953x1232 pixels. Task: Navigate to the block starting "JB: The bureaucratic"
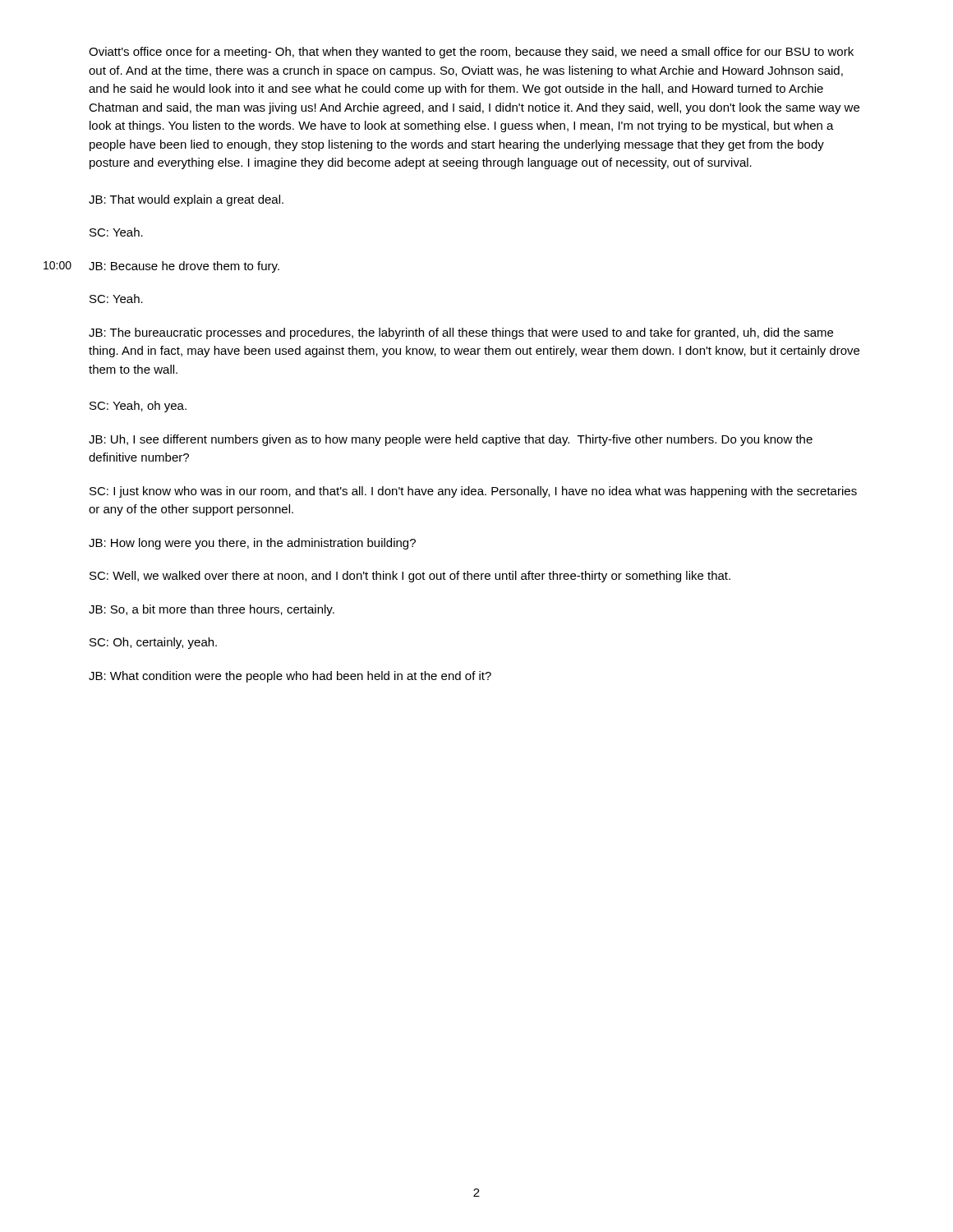[474, 350]
